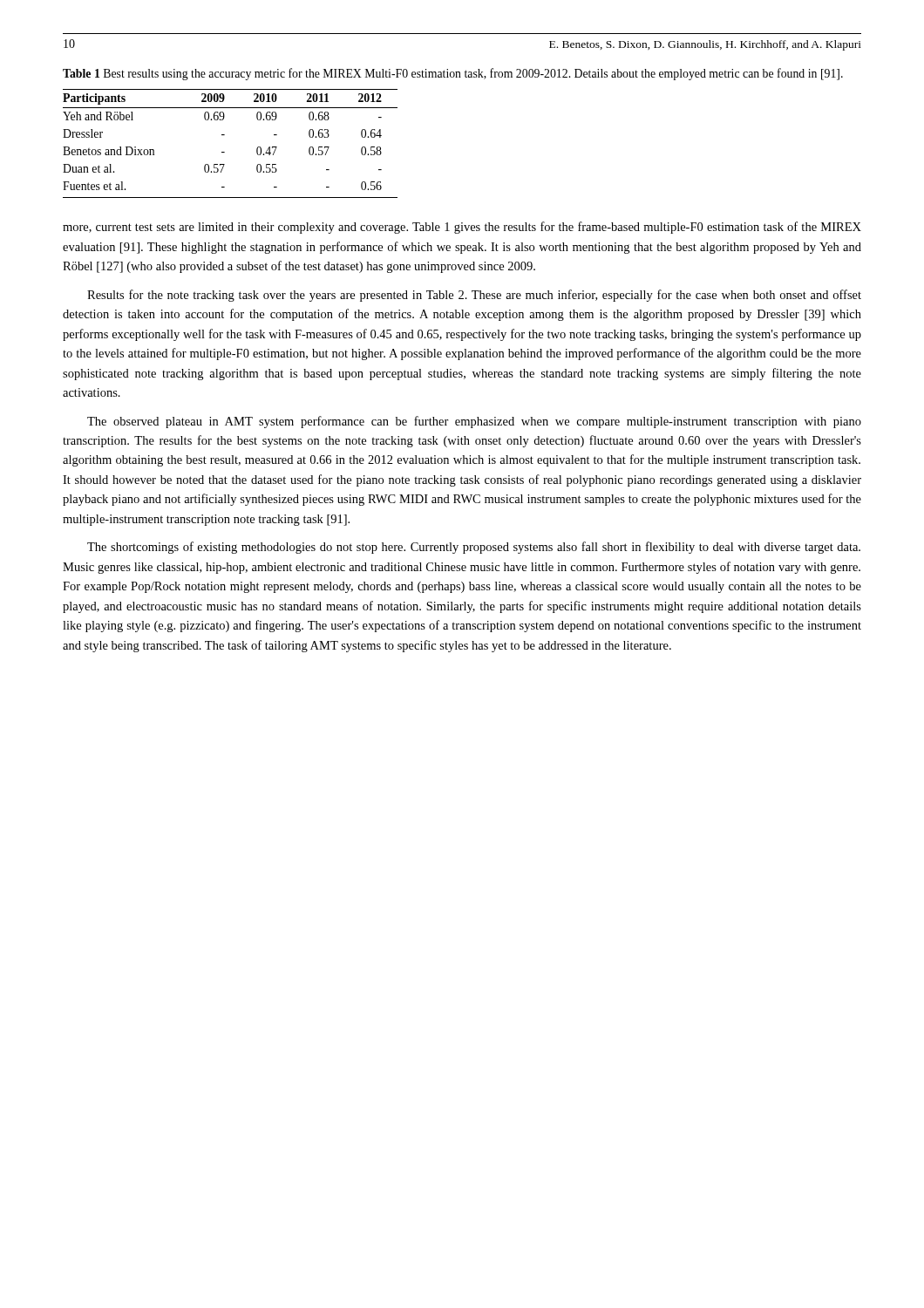Viewport: 924px width, 1308px height.
Task: Locate the block of text that opens with "Results for the note tracking task over"
Action: coord(462,343)
